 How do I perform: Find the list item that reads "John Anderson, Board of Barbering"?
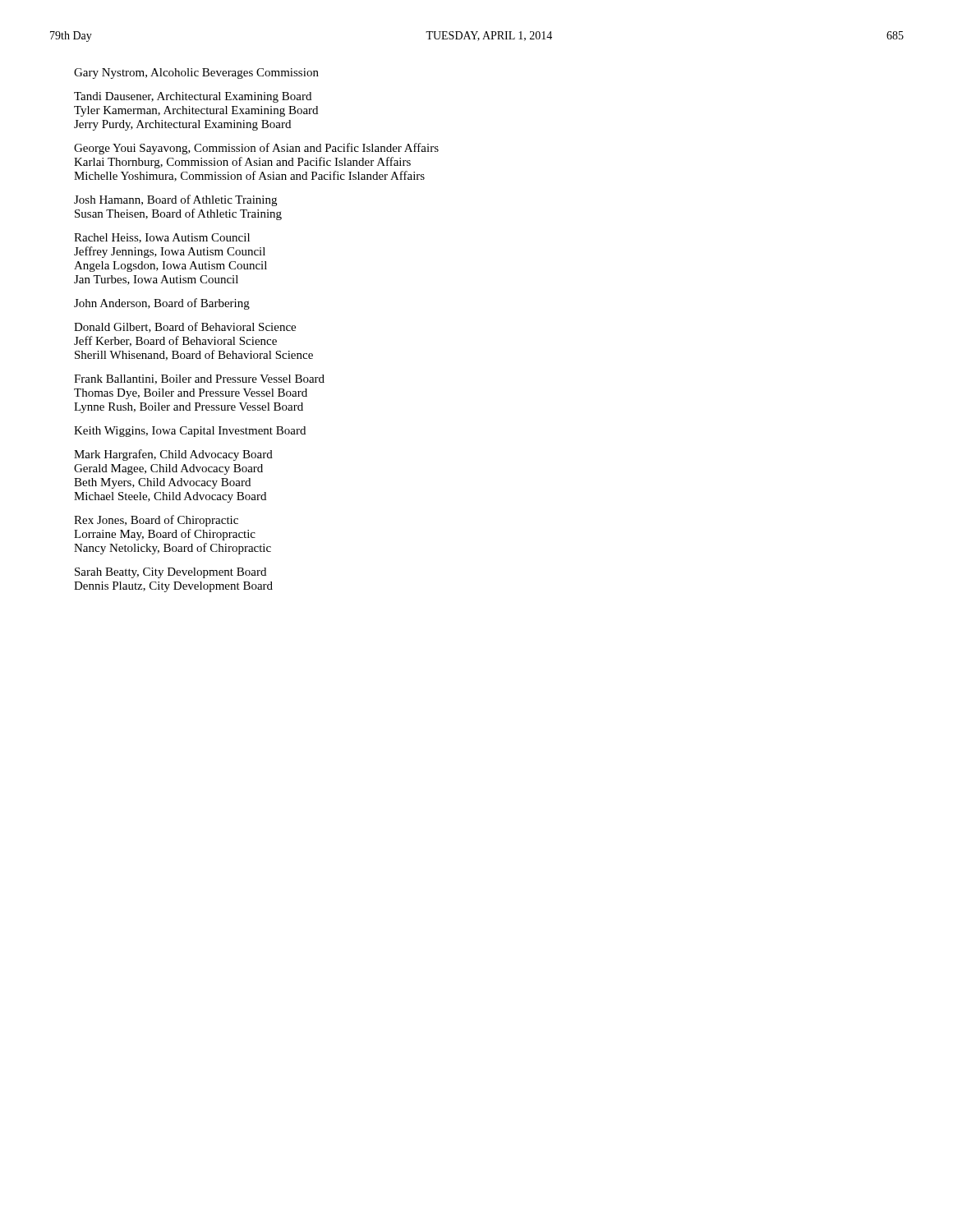click(x=162, y=303)
